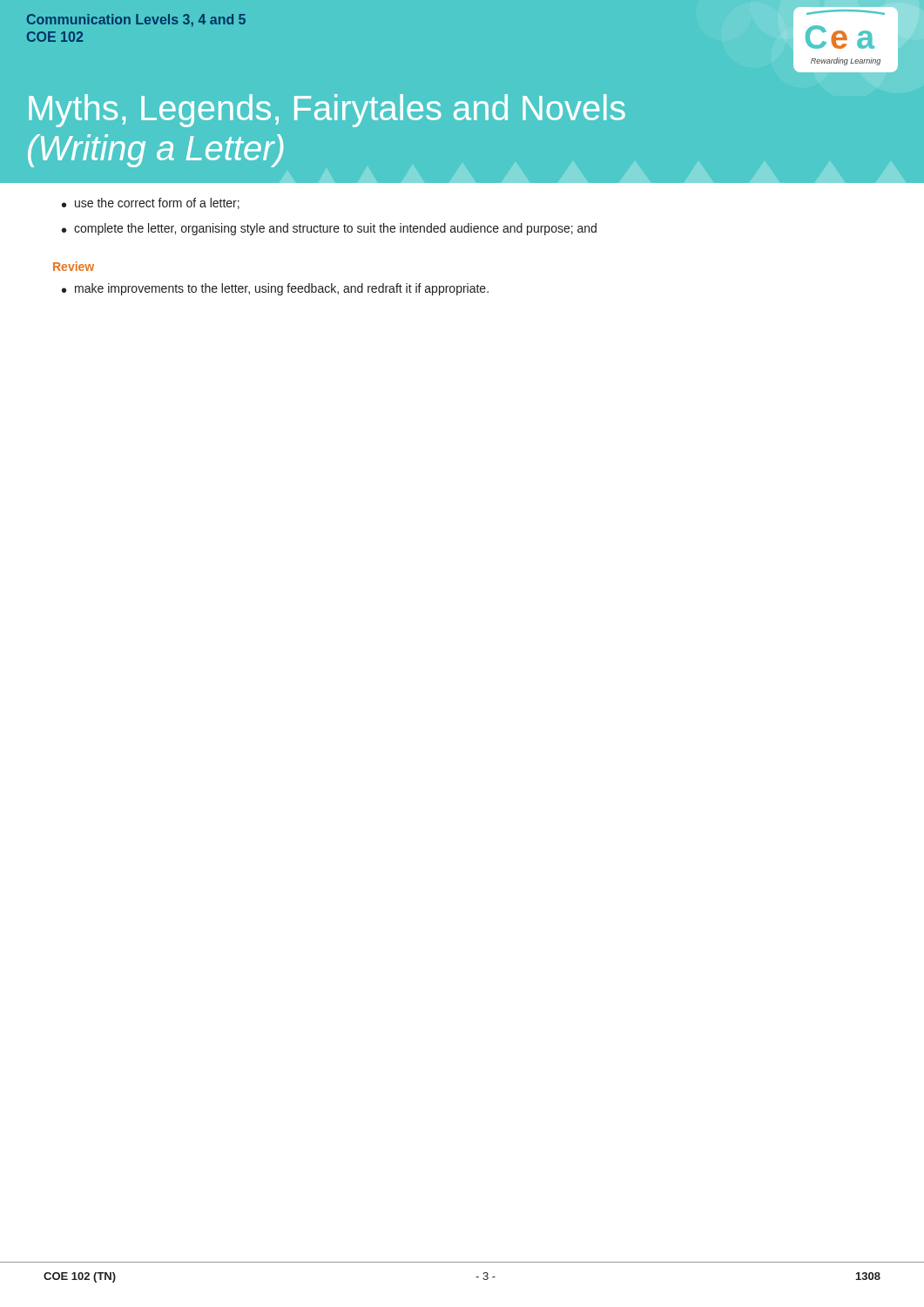Find the list item that says "• complete the letter, organising"
The image size is (924, 1307).
pyautogui.click(x=329, y=230)
